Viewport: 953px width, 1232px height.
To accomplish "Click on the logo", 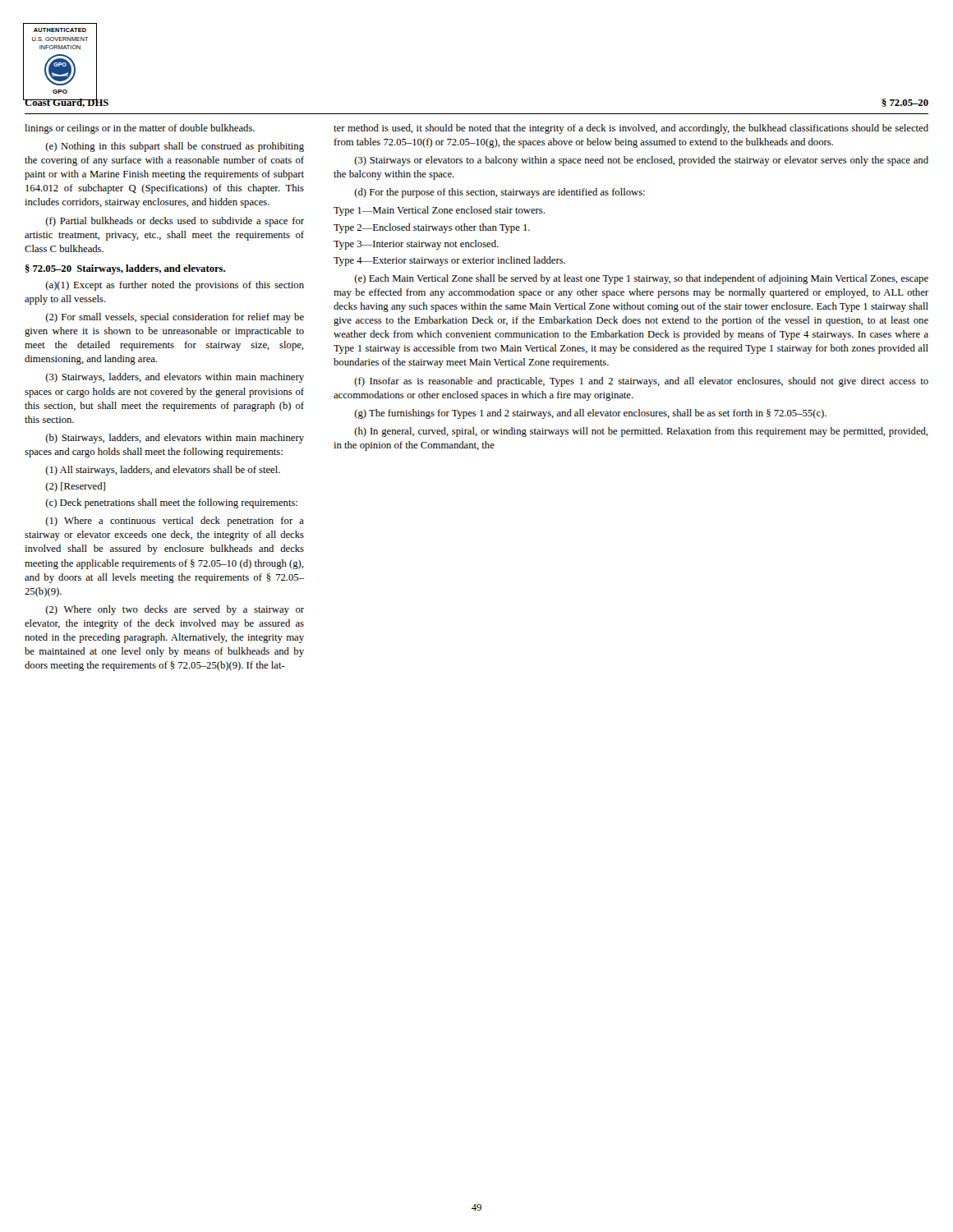I will 60,61.
